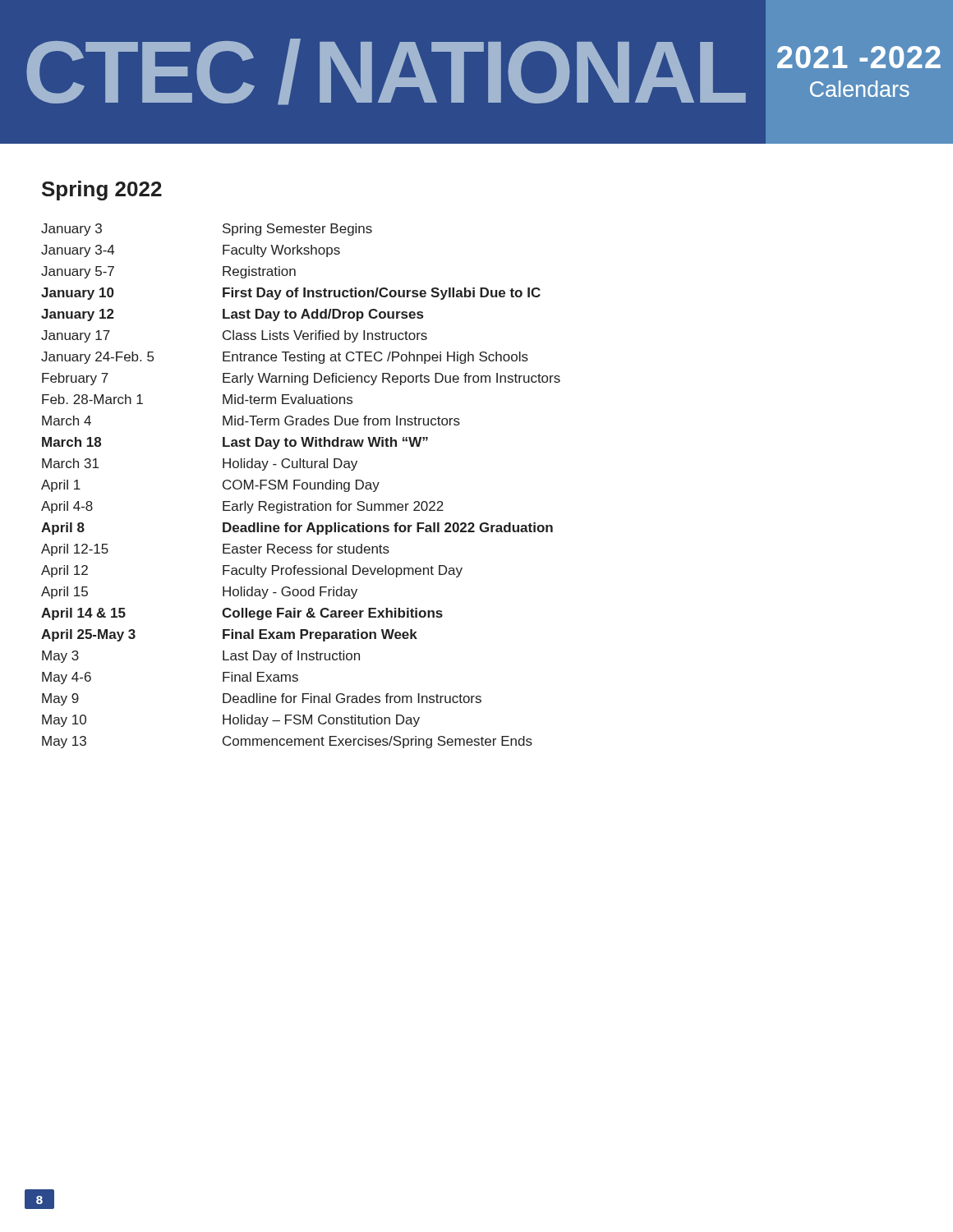Locate the region starting "January 3 Spring Semester Begins"
Image resolution: width=953 pixels, height=1232 pixels.
pos(75,229)
